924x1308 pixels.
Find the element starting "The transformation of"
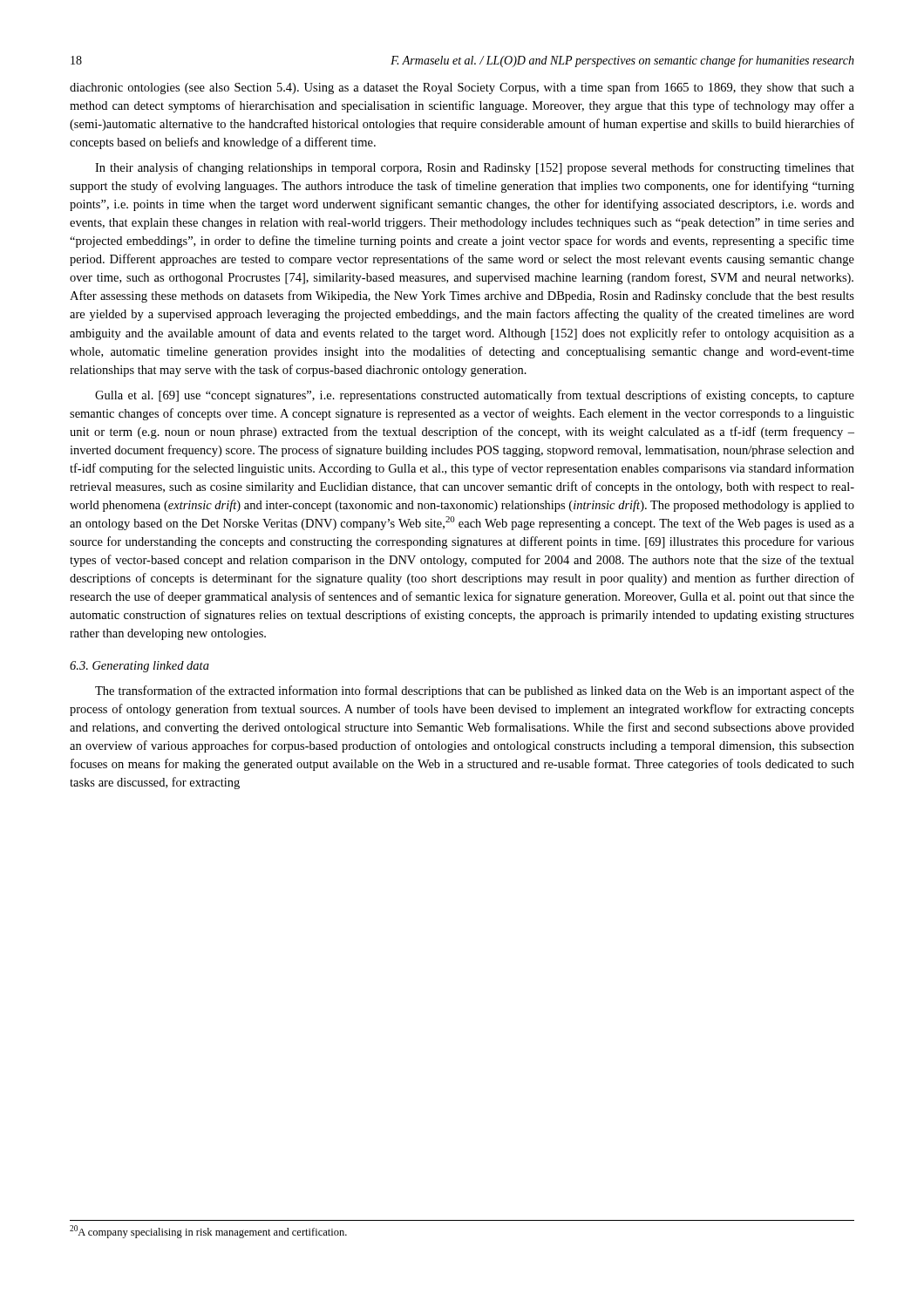point(462,737)
